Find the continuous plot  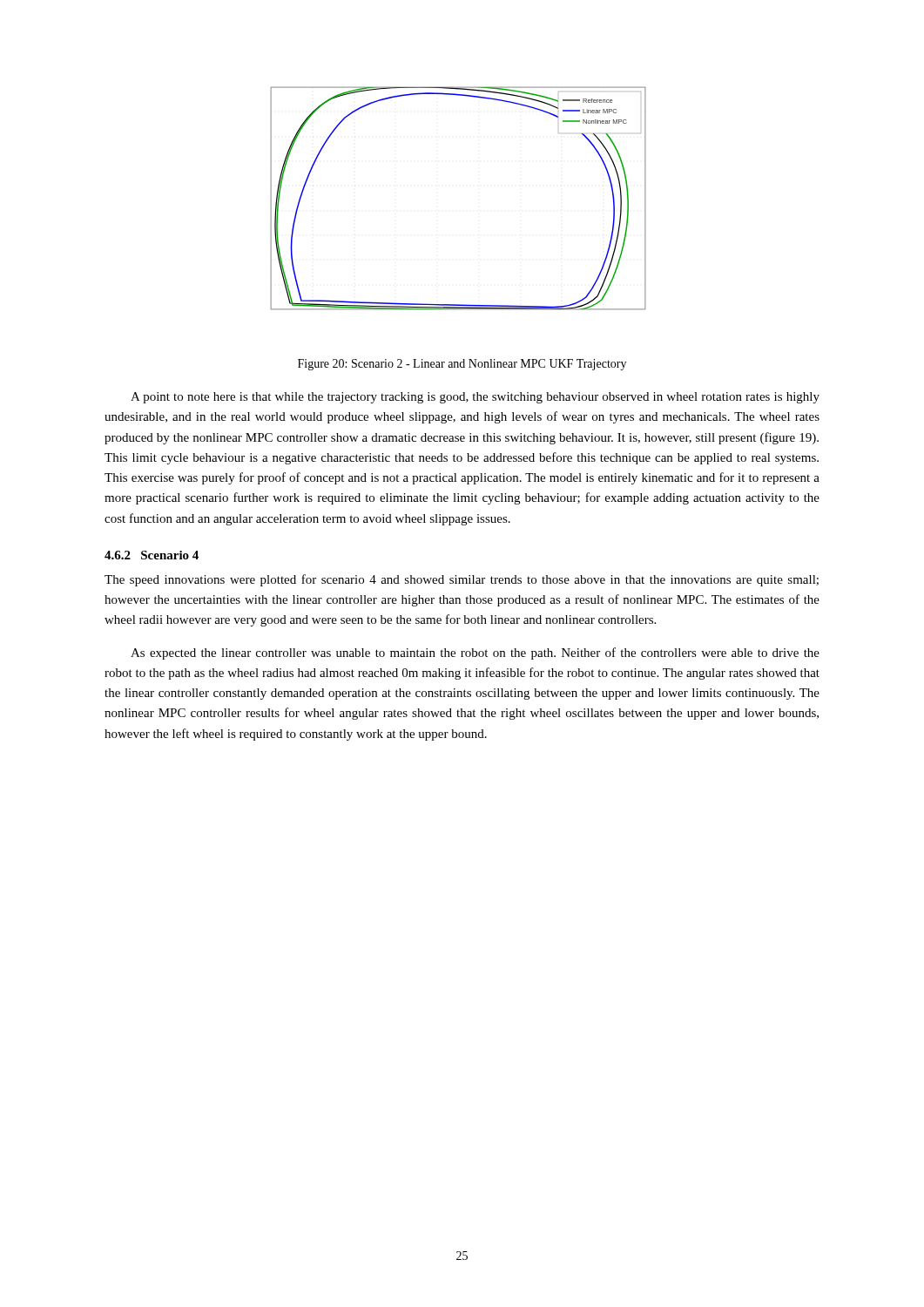[x=462, y=209]
